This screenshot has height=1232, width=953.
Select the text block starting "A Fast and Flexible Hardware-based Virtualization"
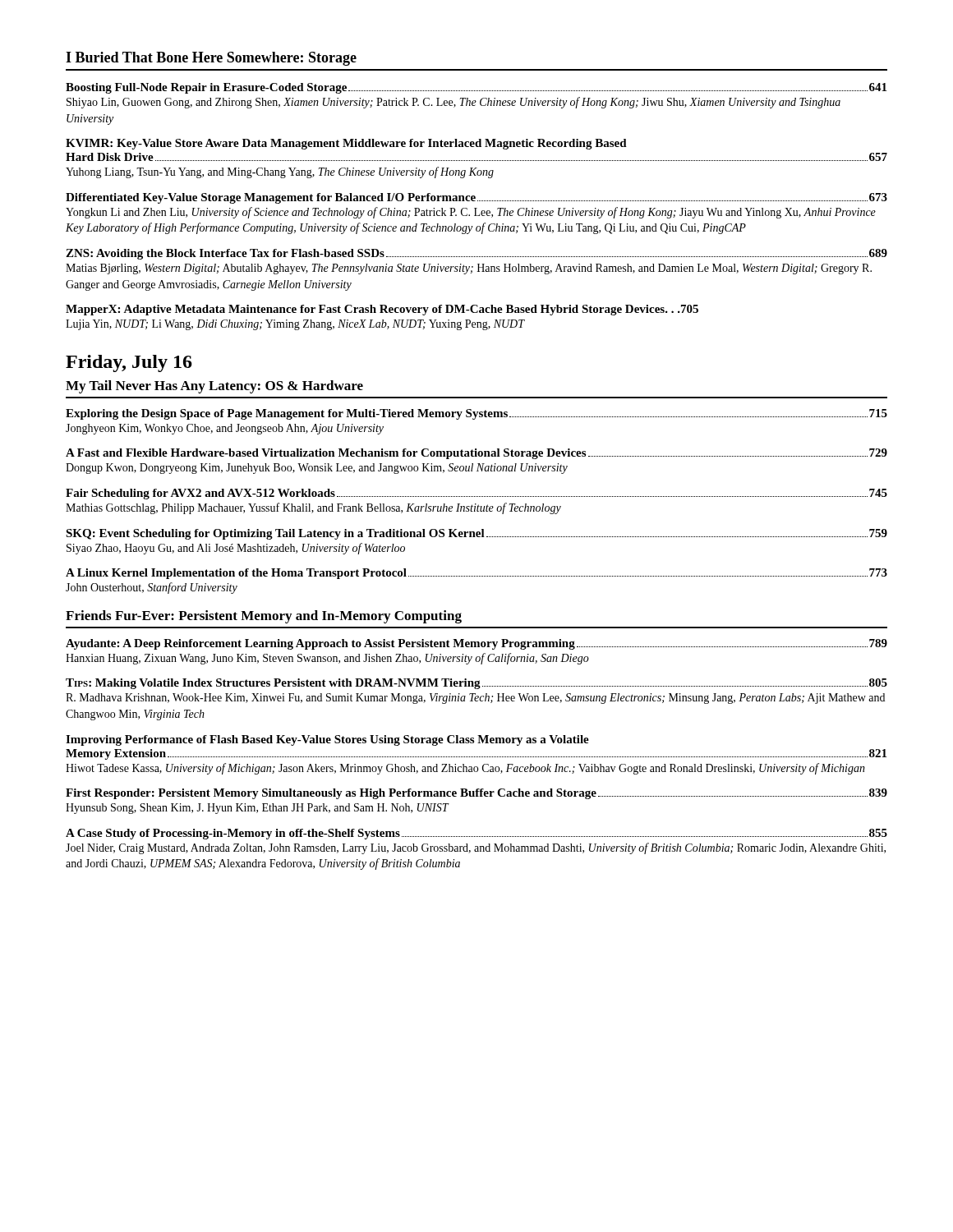click(x=476, y=461)
